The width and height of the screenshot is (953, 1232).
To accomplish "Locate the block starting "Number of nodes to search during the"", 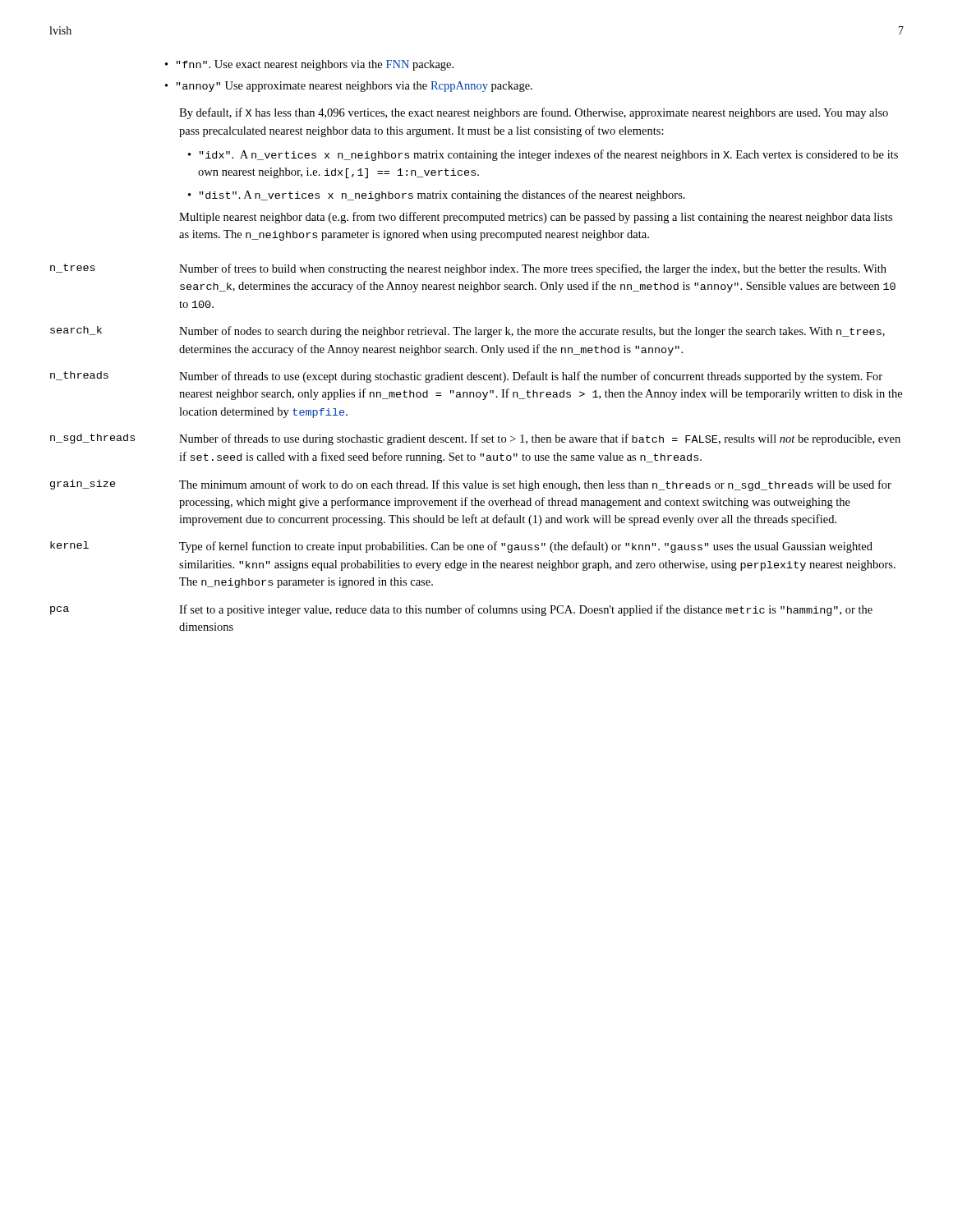I will point(532,340).
